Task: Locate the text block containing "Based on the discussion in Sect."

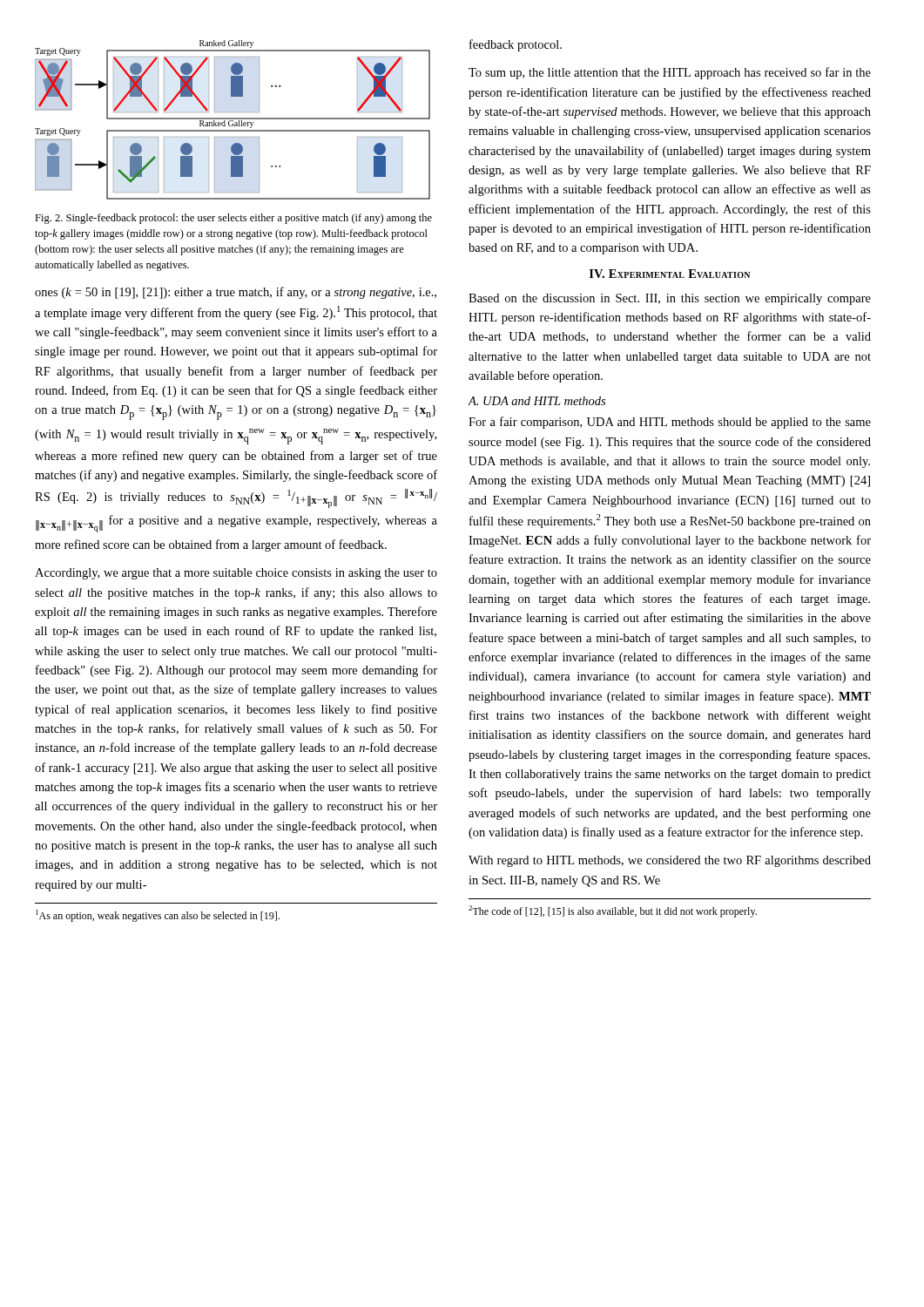Action: point(670,337)
